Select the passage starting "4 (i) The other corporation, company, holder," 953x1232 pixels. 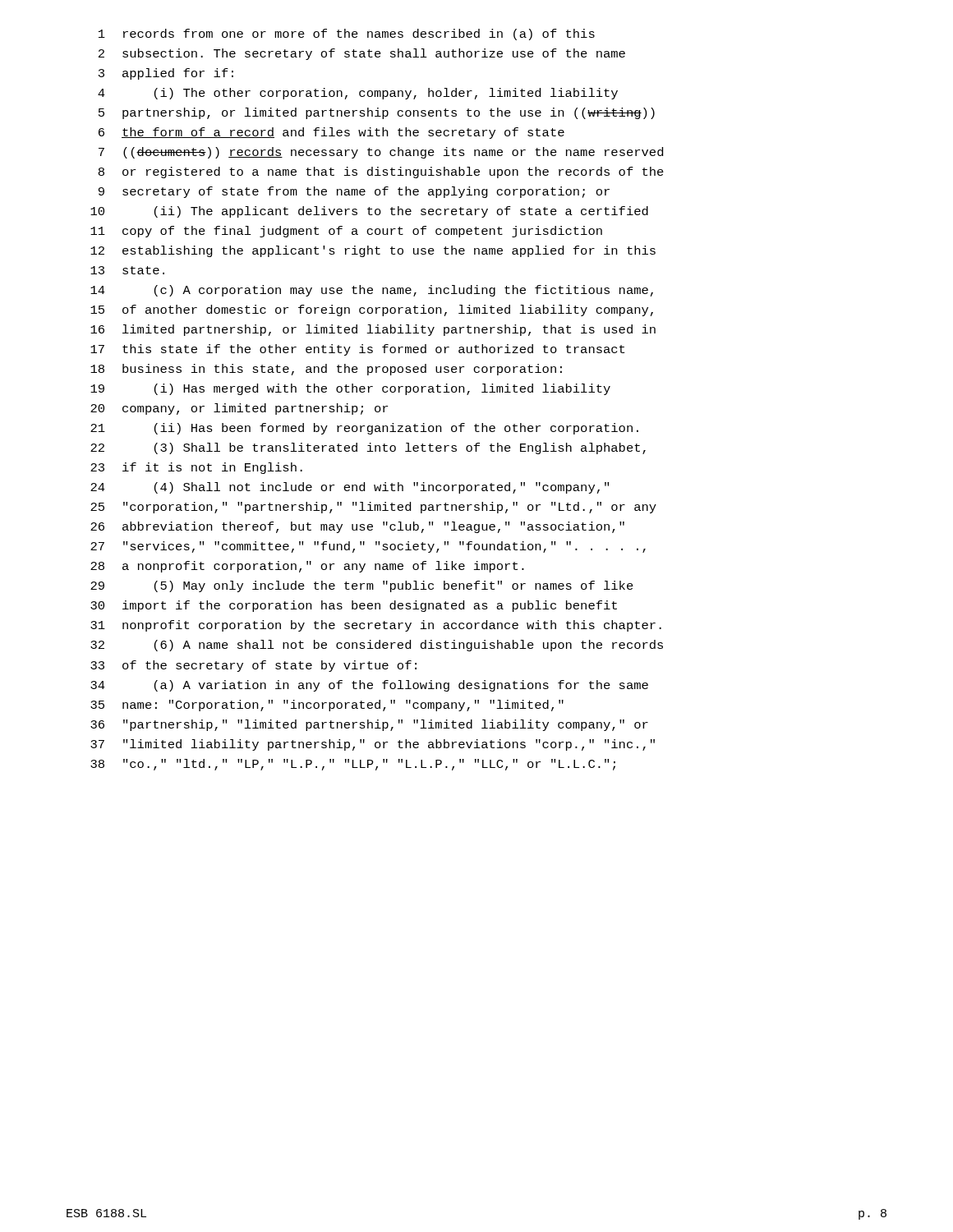pyautogui.click(x=476, y=143)
